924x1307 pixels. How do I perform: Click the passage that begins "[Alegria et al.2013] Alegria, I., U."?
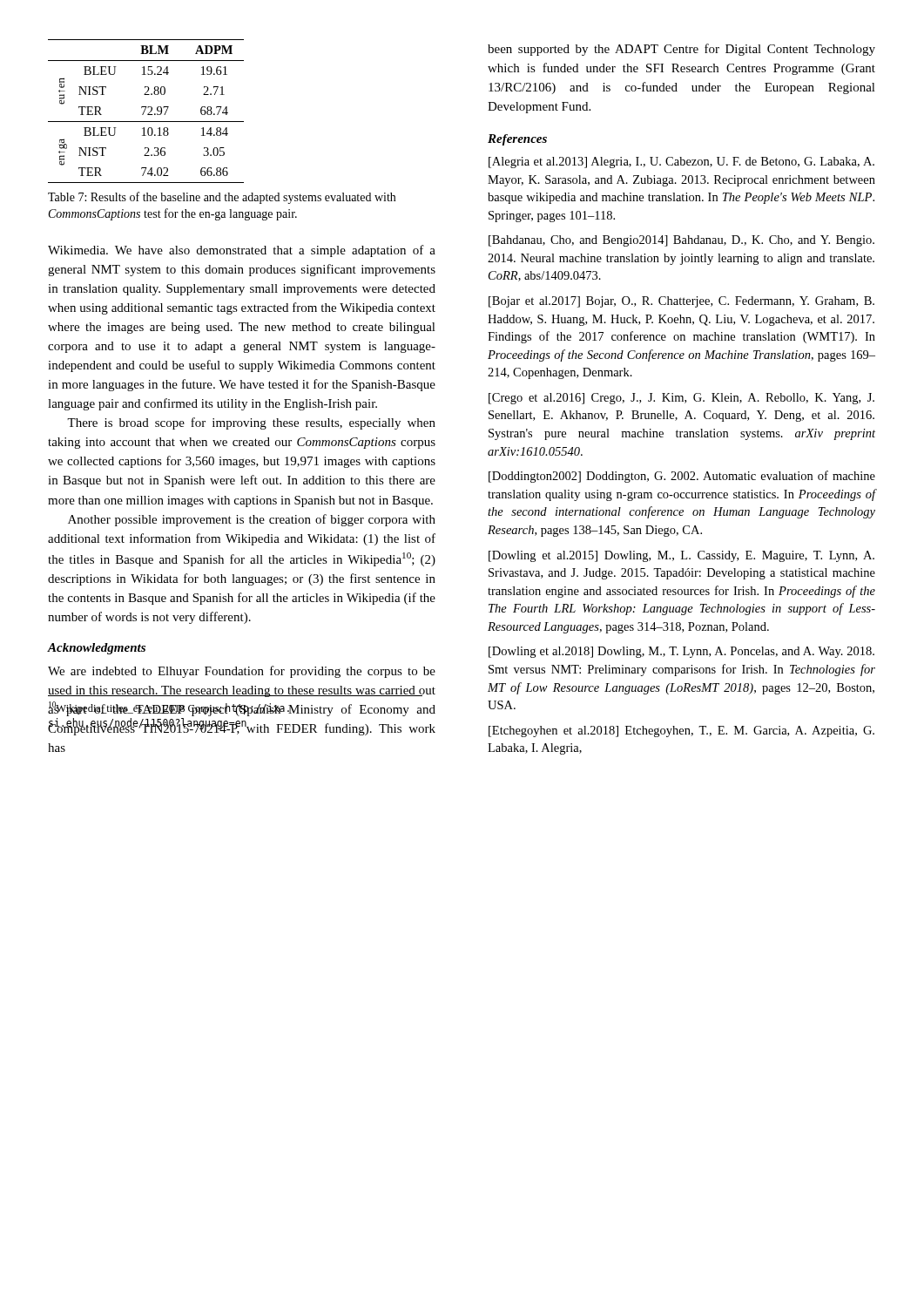coord(681,188)
